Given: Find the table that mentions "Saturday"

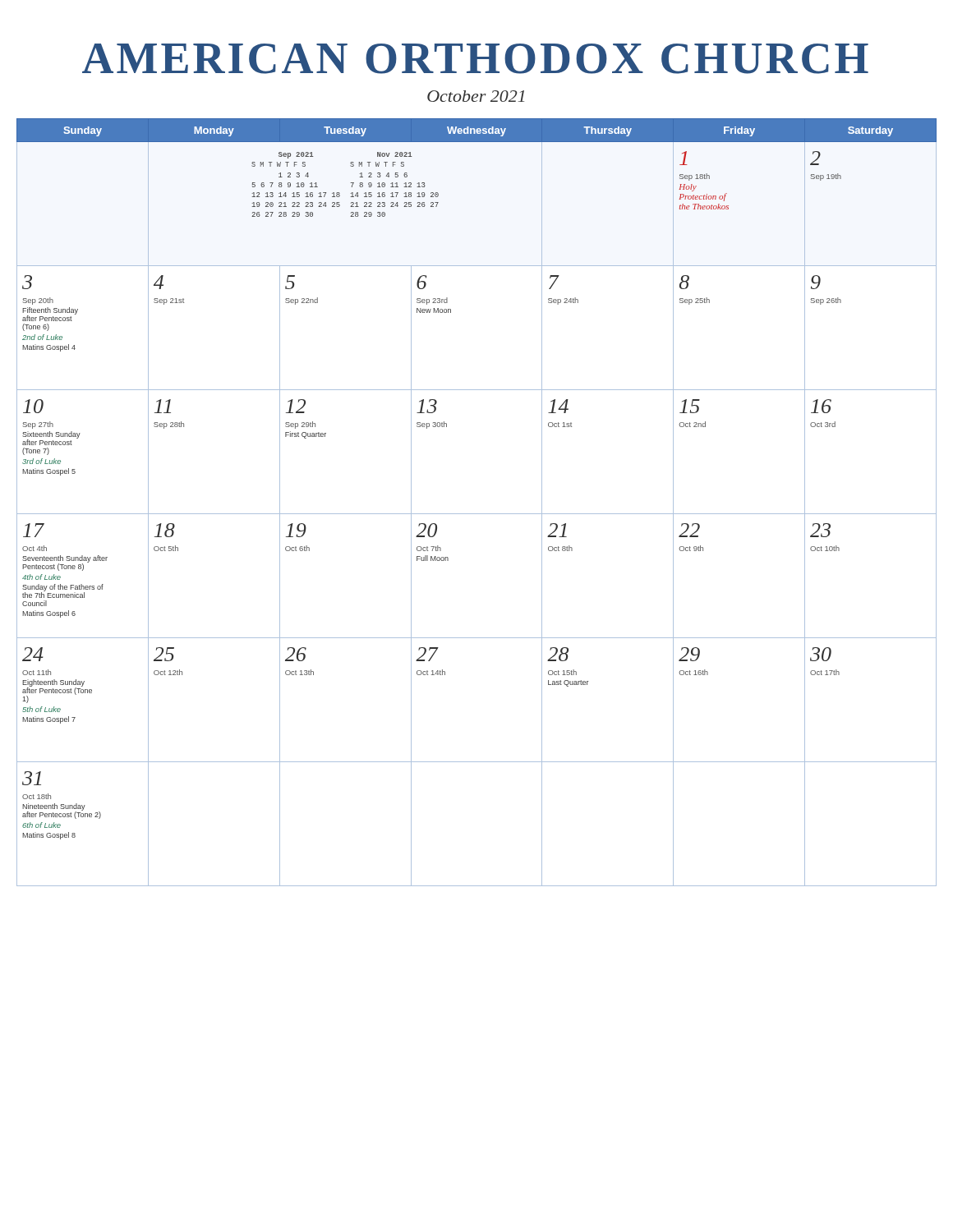Looking at the screenshot, I should pos(476,502).
